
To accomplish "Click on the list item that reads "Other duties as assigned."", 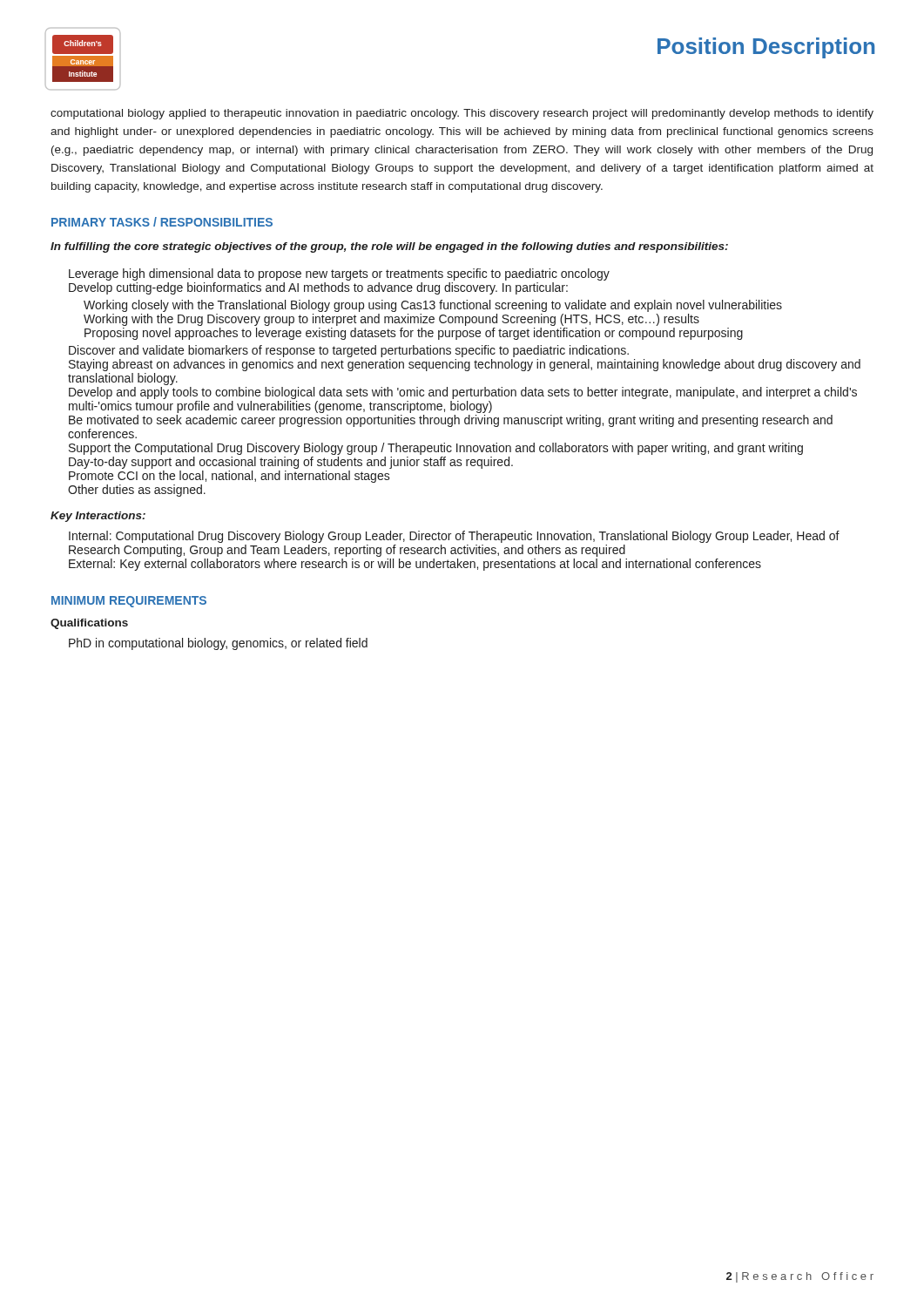I will 137,491.
